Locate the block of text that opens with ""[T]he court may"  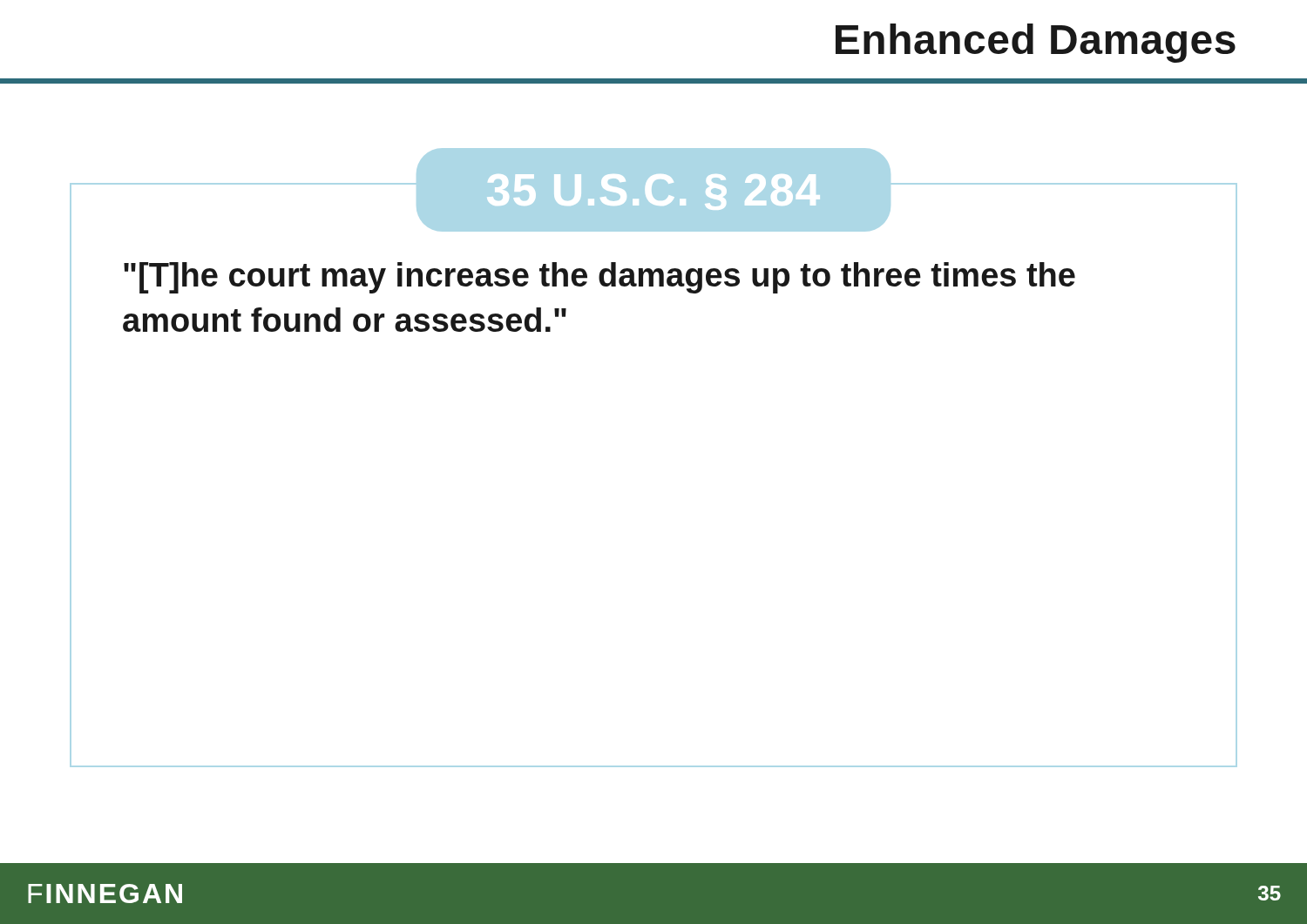(x=599, y=298)
